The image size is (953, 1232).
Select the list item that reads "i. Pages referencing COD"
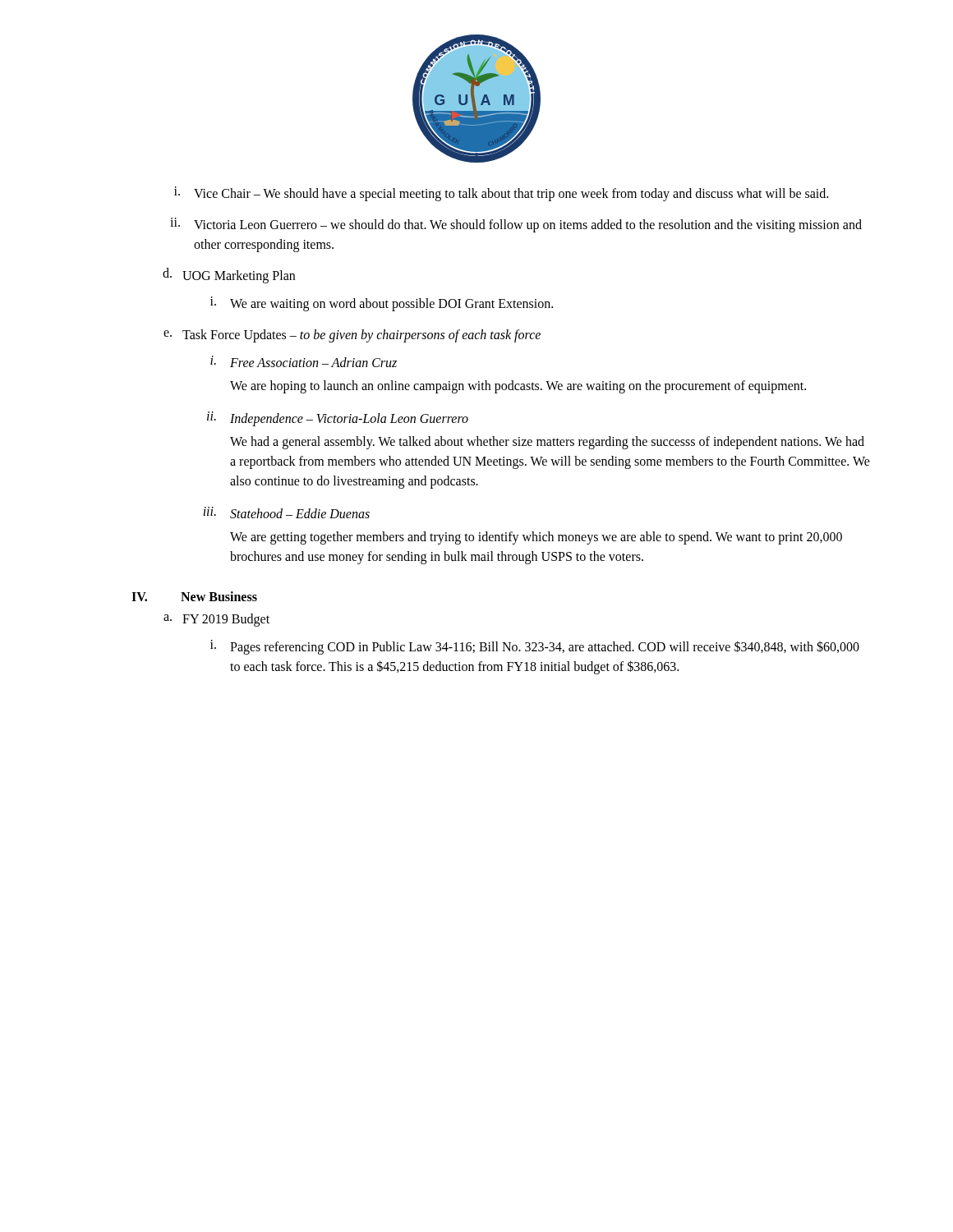tap(519, 657)
